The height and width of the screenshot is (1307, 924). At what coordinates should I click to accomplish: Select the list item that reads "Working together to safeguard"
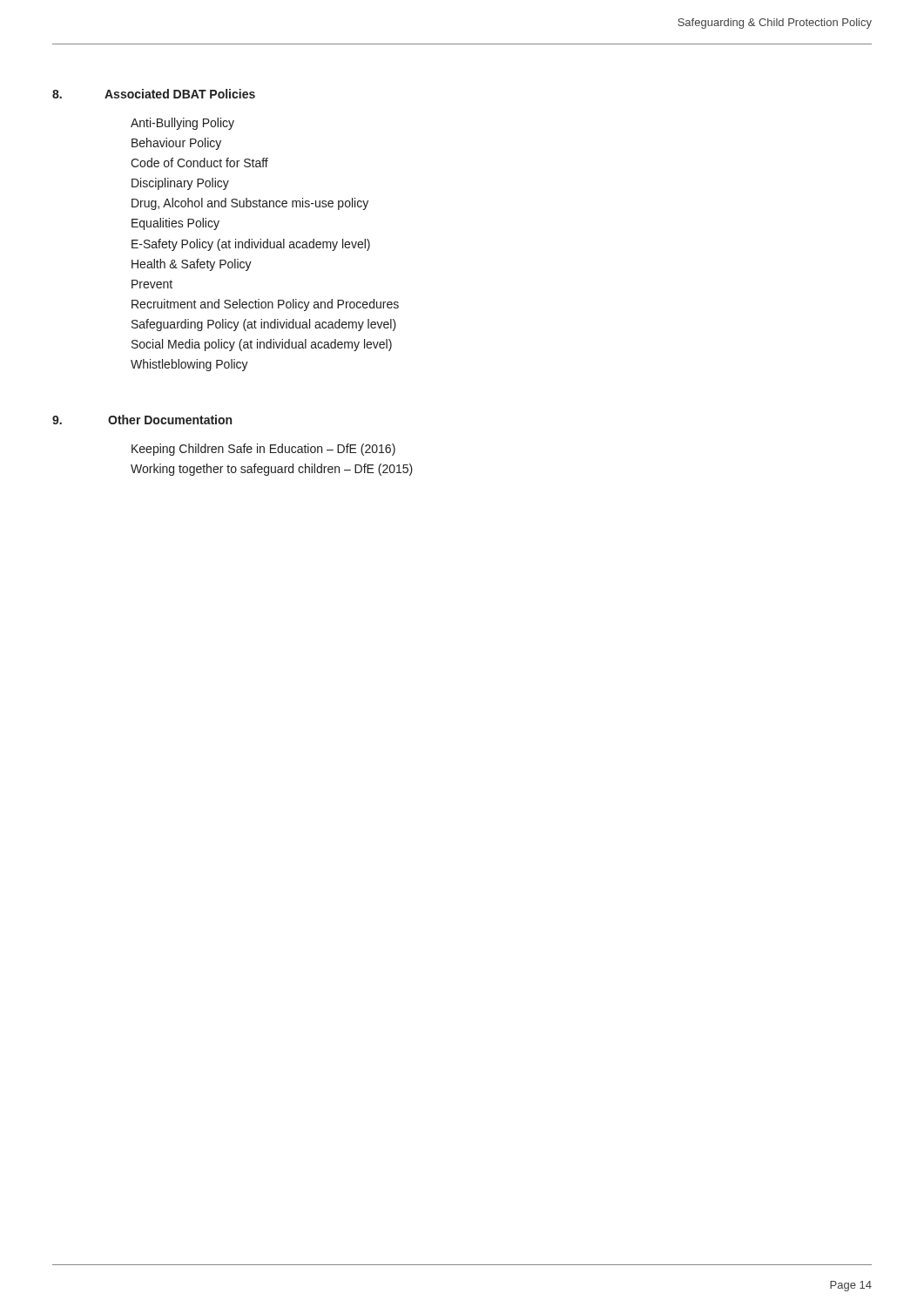pos(272,469)
